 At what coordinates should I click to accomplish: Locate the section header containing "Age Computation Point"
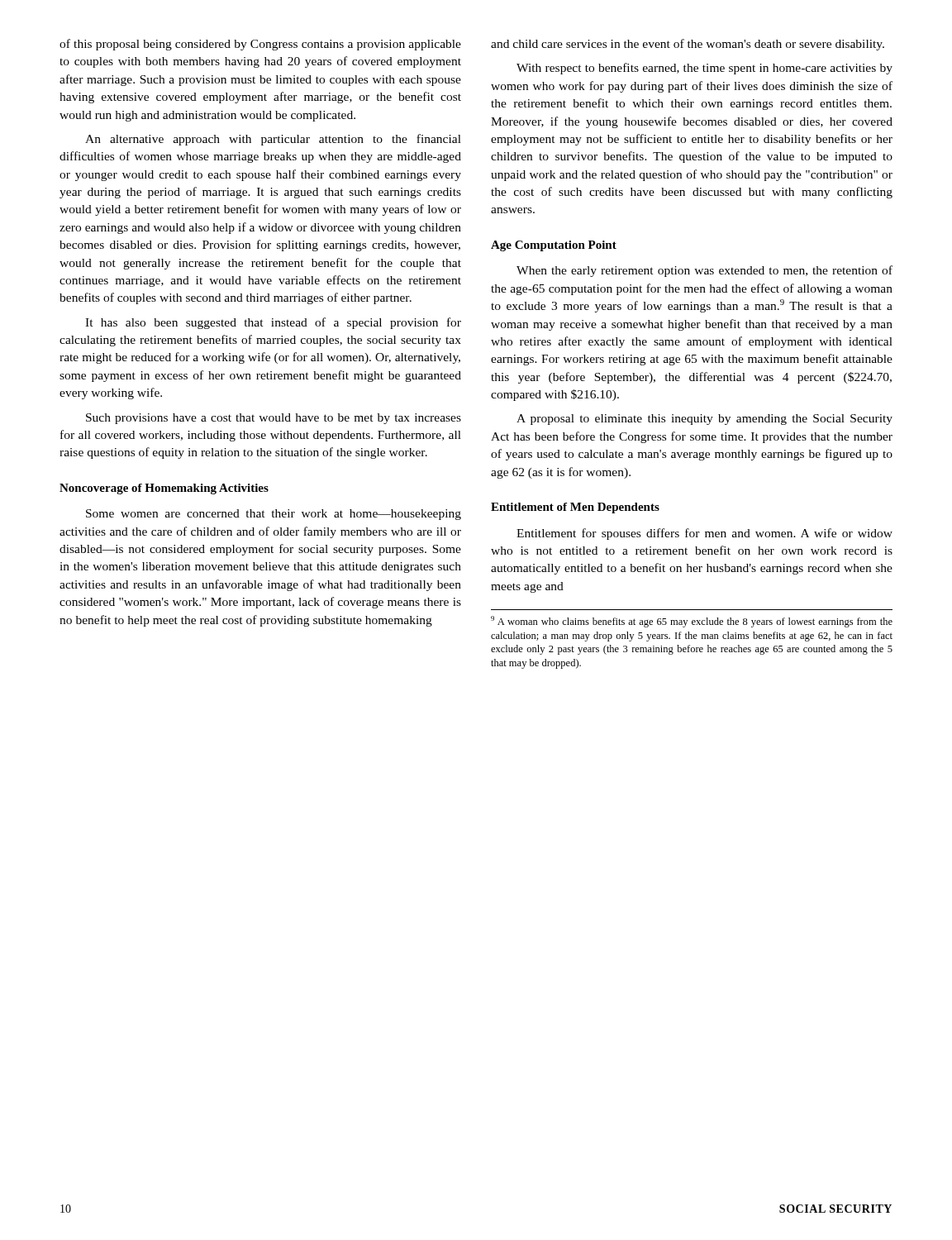[554, 244]
